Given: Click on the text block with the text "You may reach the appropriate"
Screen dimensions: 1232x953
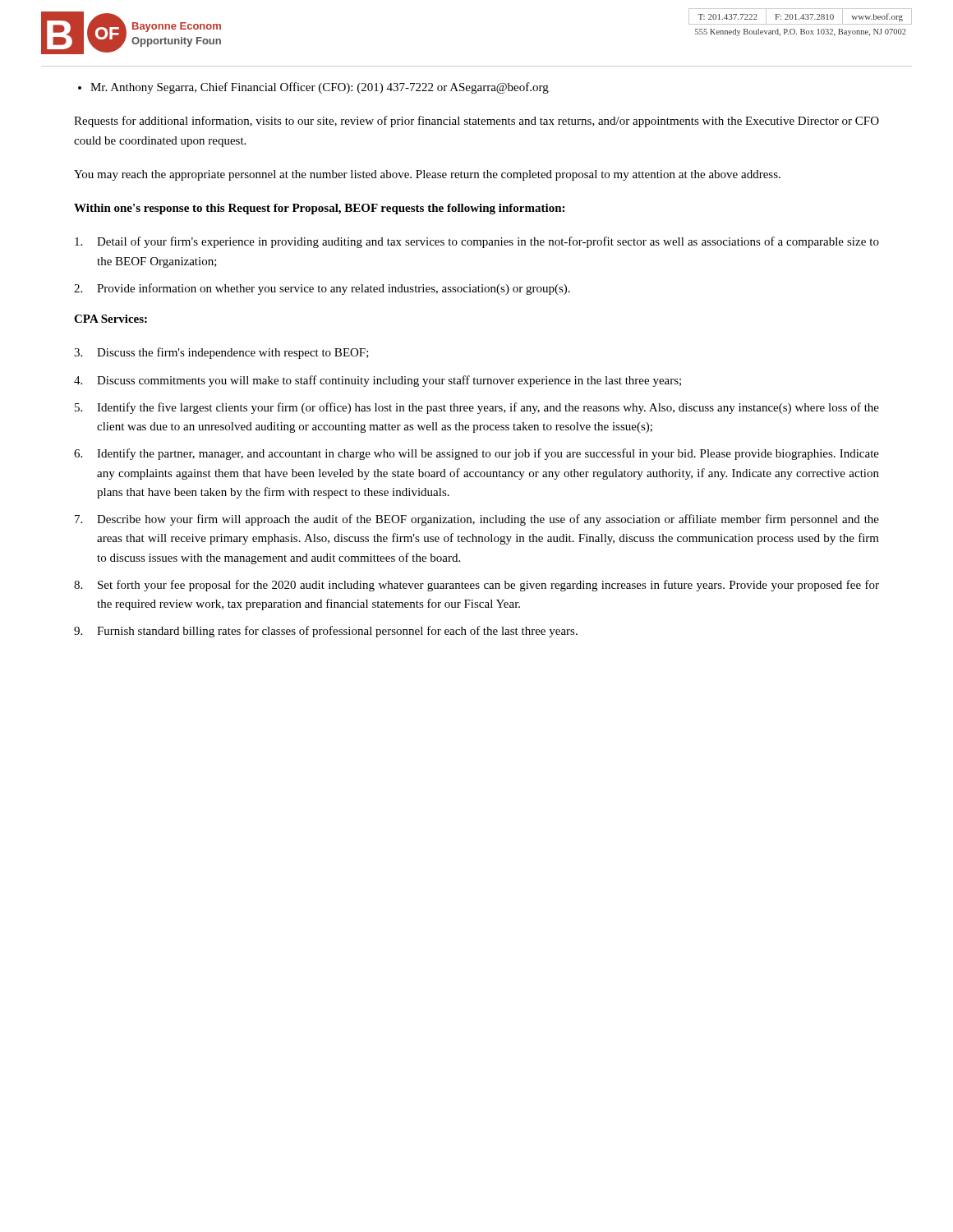Looking at the screenshot, I should 476,174.
